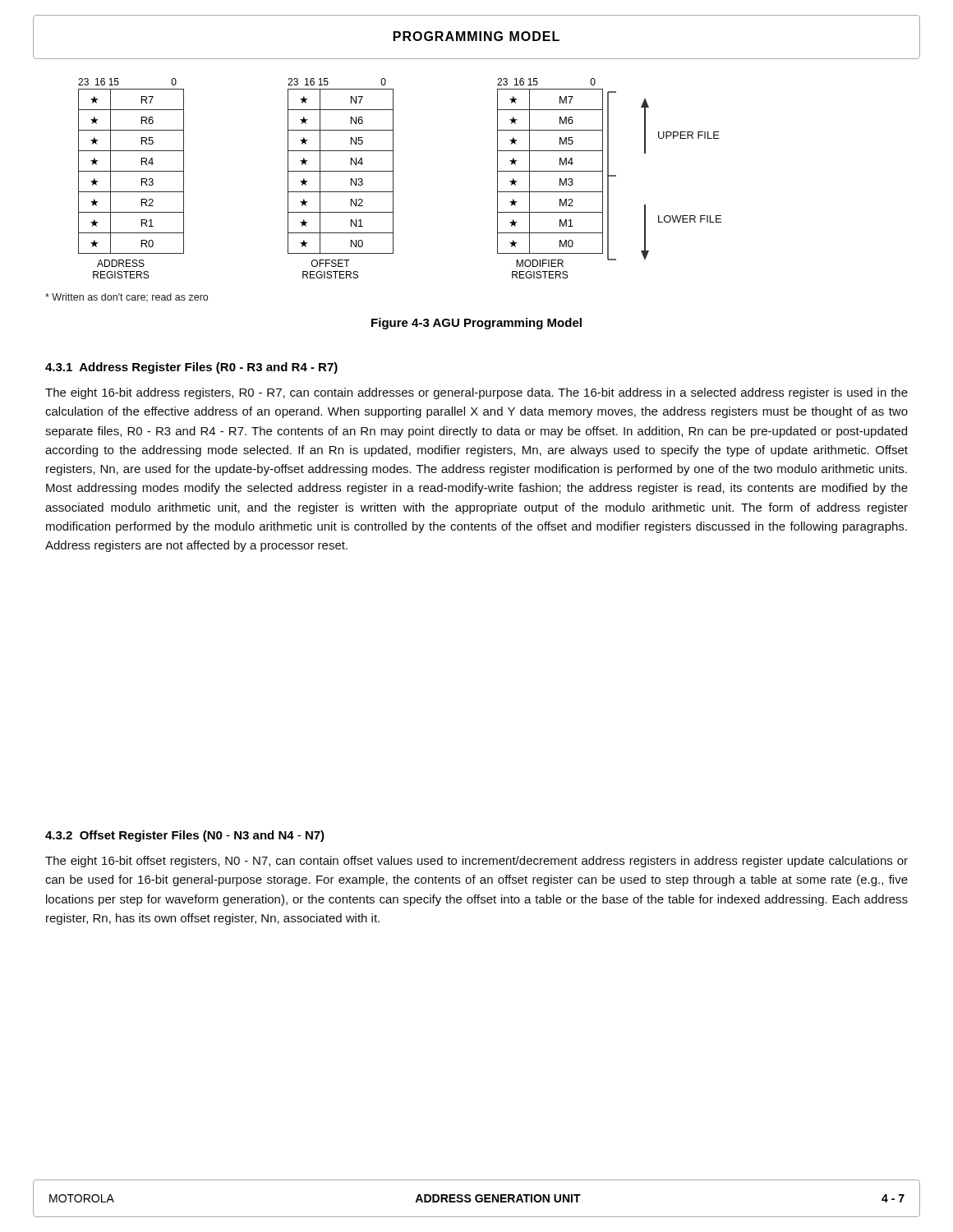Select the block starting "4.3.1 Address Register Files (R0"
953x1232 pixels.
[x=192, y=367]
